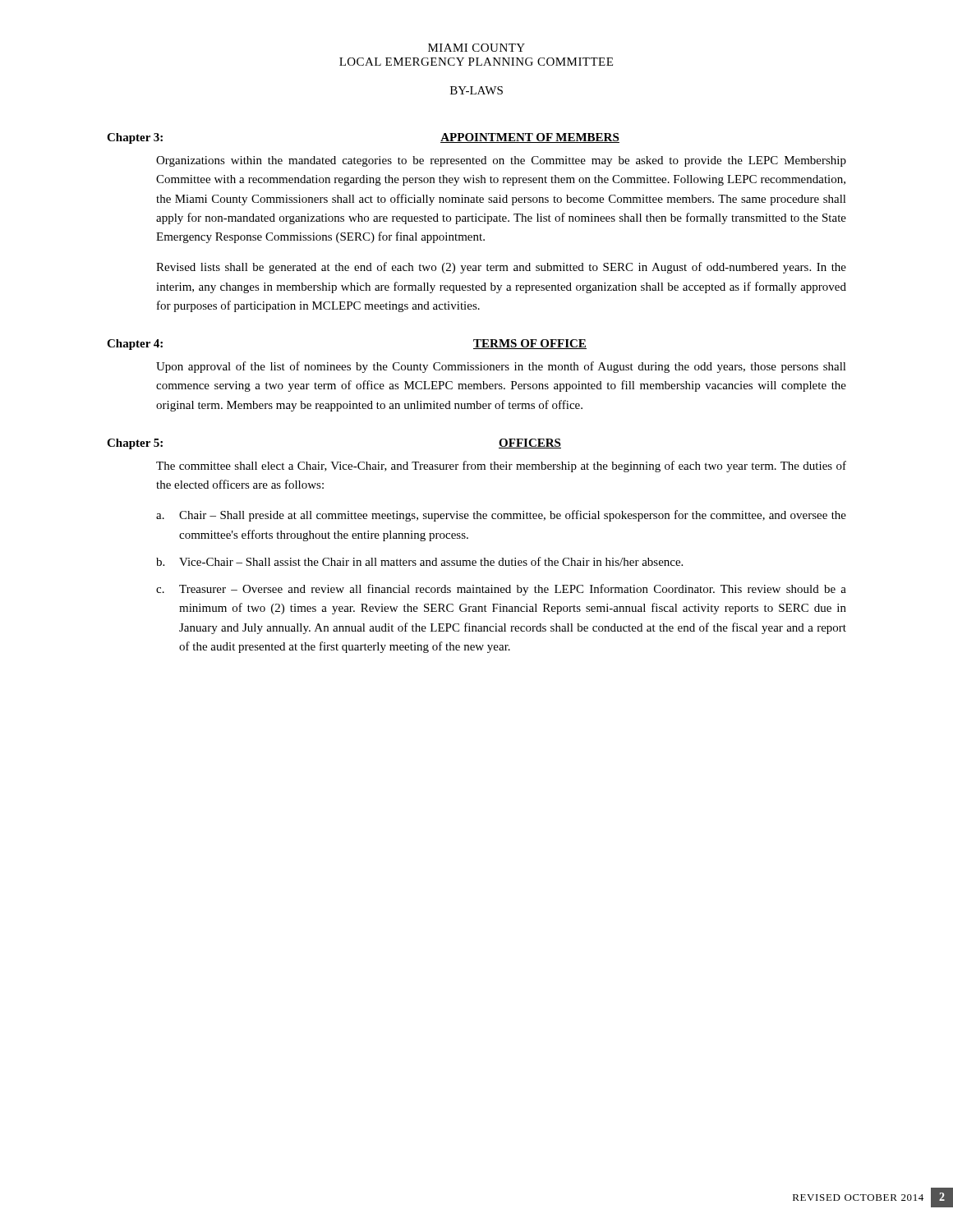
Task: Locate the passage starting "Chapter 3: APPOINTMENT OF MEMBERS"
Action: click(x=476, y=138)
